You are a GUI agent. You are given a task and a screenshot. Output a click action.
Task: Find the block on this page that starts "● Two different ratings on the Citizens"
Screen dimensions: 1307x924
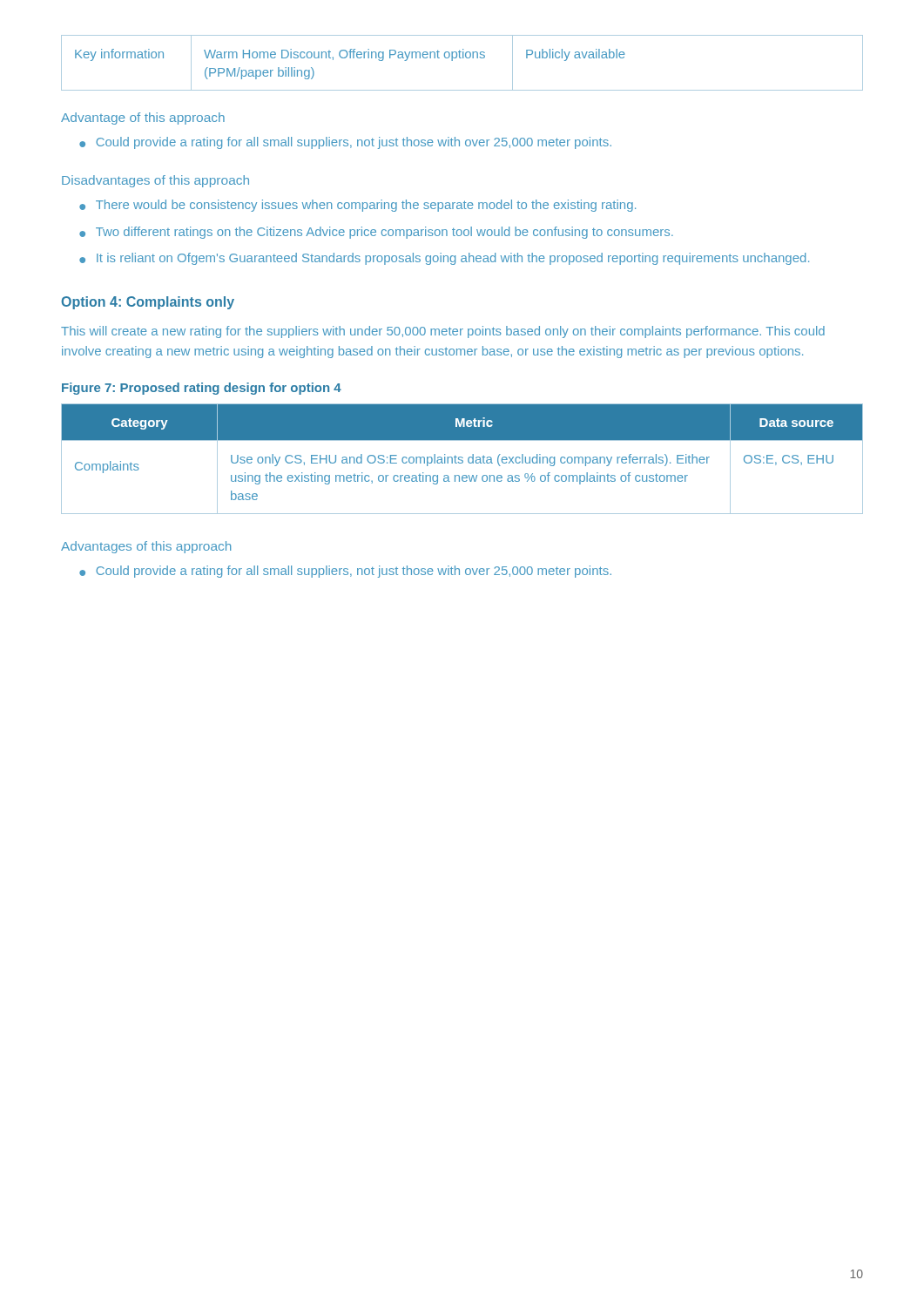[x=376, y=233]
